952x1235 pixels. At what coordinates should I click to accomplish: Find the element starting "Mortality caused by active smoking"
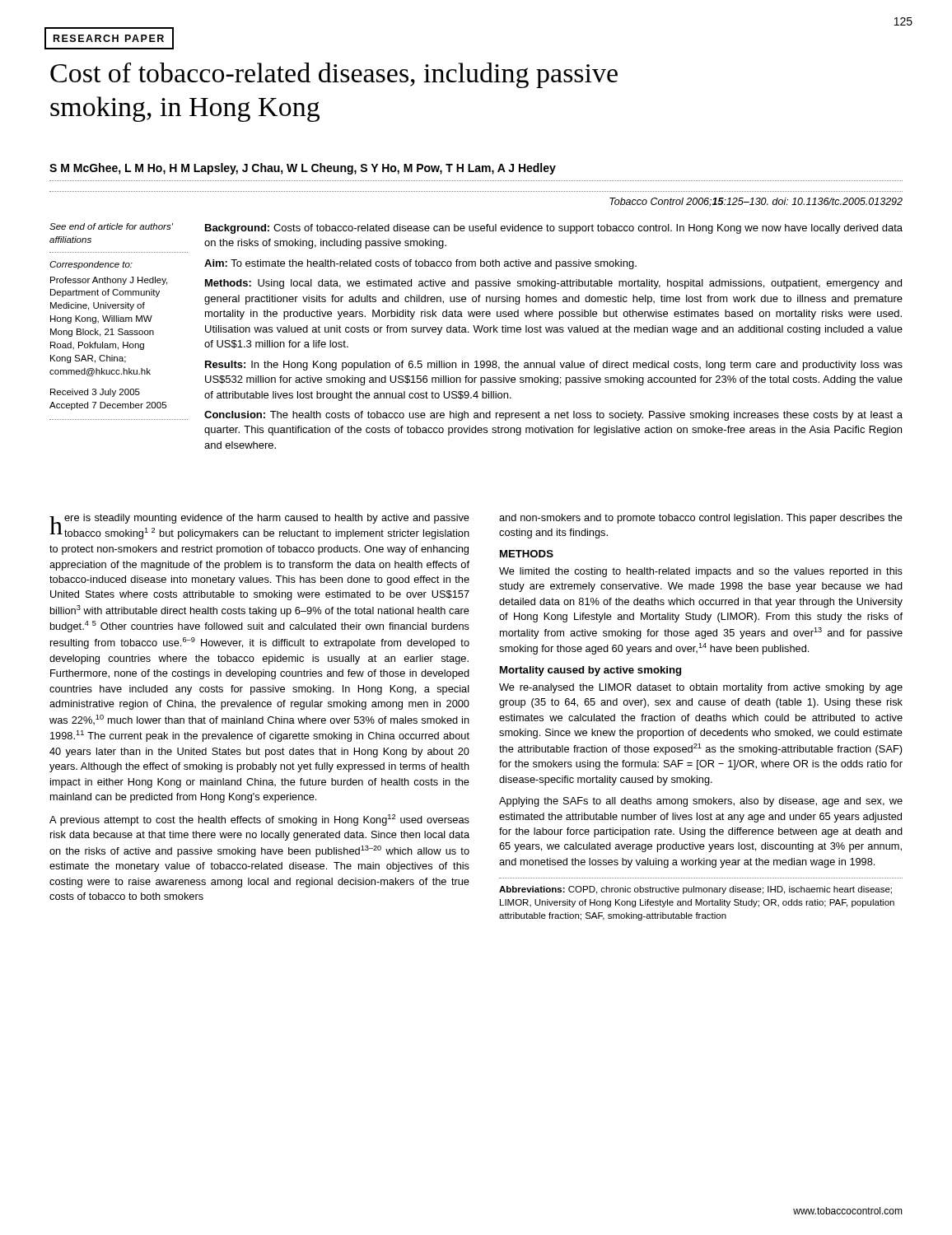(x=590, y=670)
